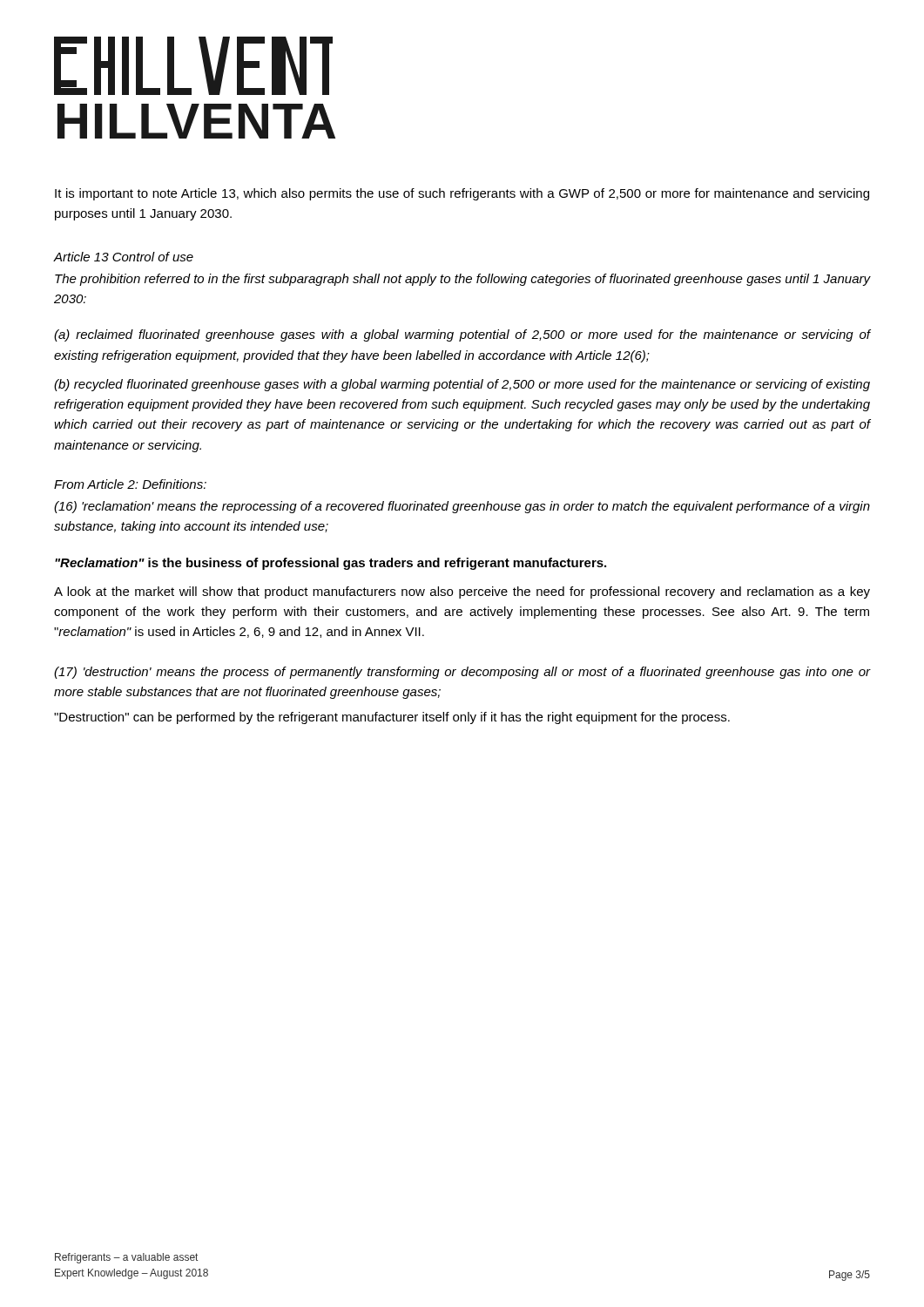Viewport: 924px width, 1307px height.
Task: Find the text block containing ""Reclamation" is the business"
Action: tap(331, 562)
